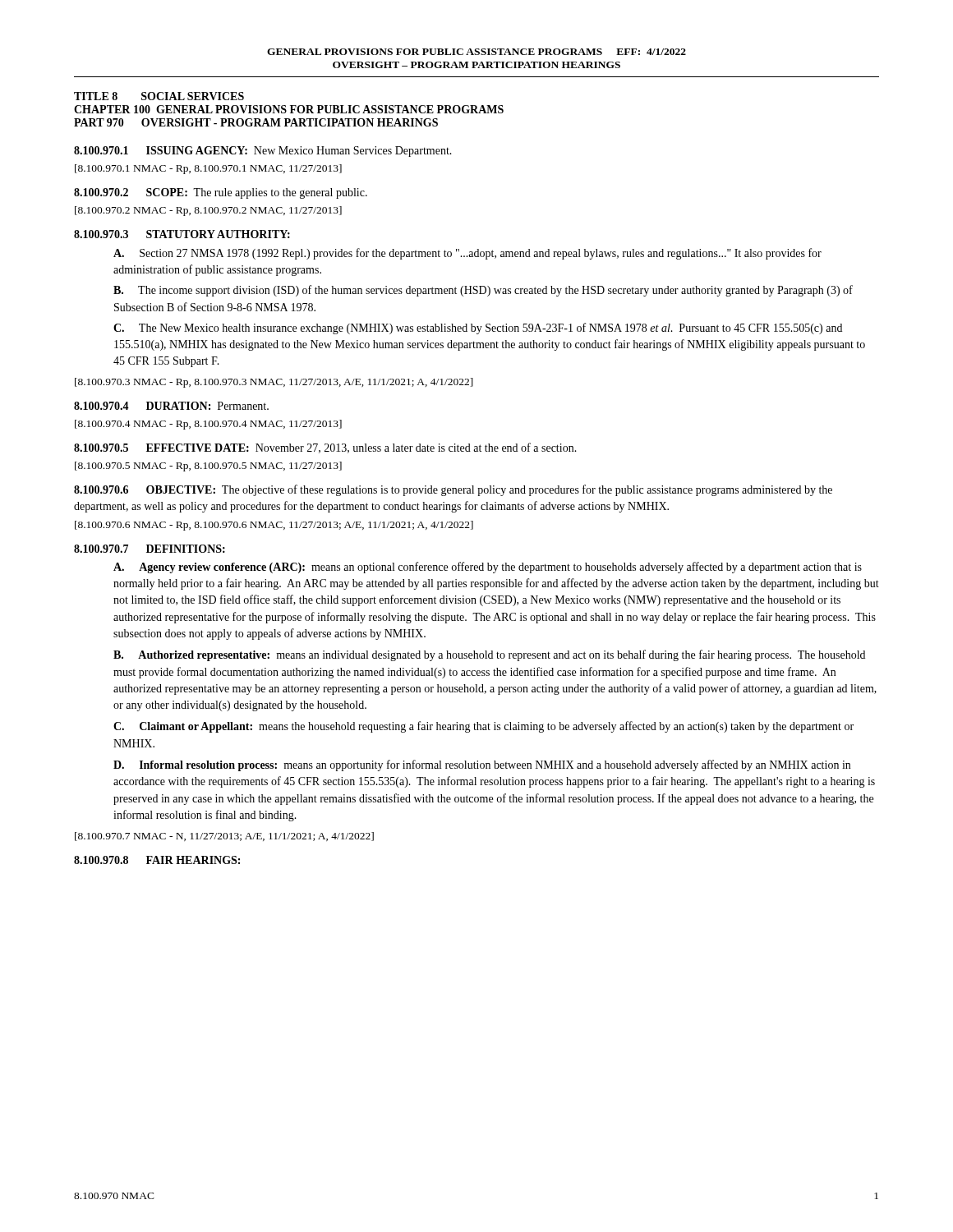Where does it say "8.100.970.3 STATUTORY AUTHORITY:"?

[x=182, y=234]
